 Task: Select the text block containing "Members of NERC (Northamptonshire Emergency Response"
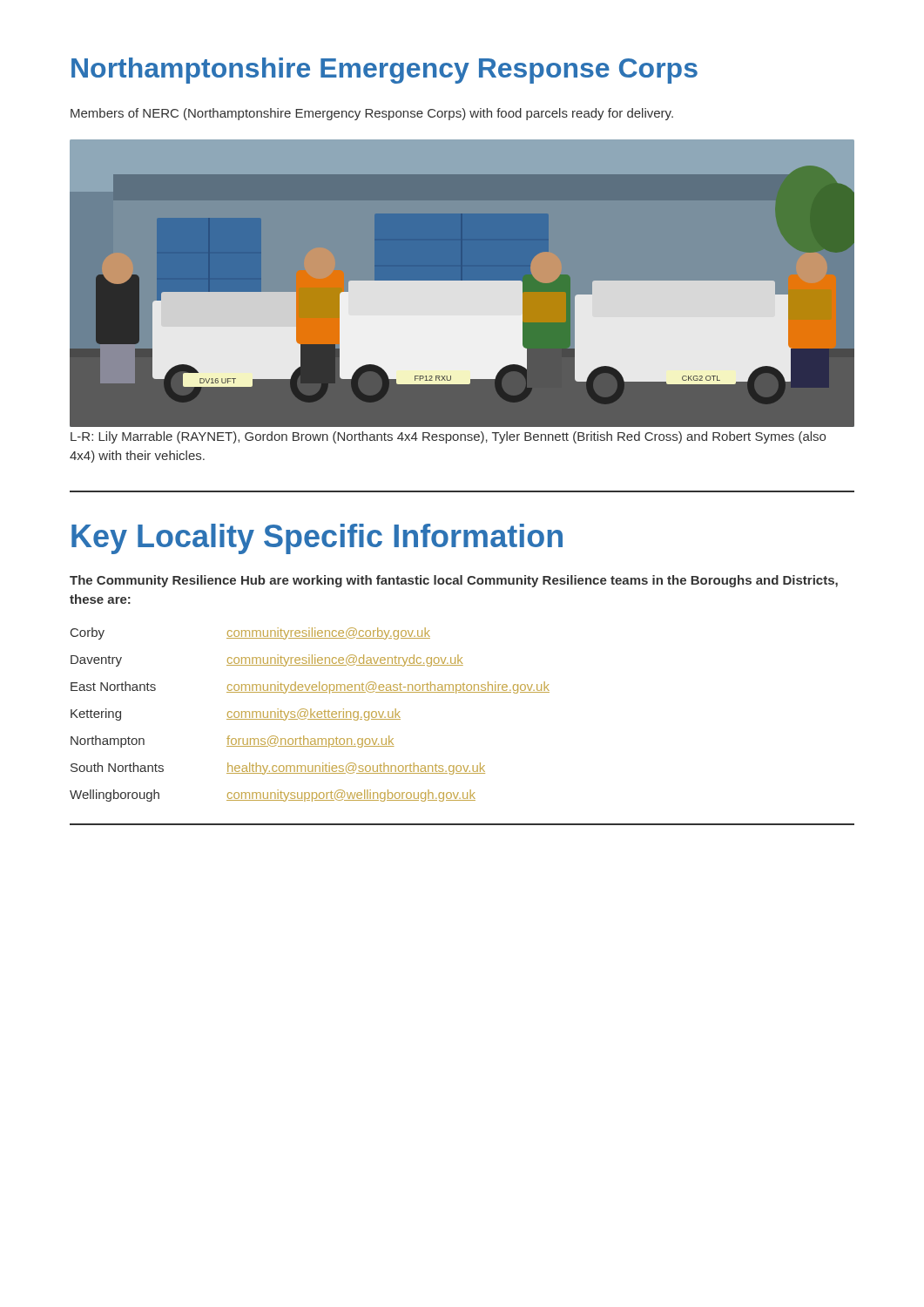[x=462, y=113]
